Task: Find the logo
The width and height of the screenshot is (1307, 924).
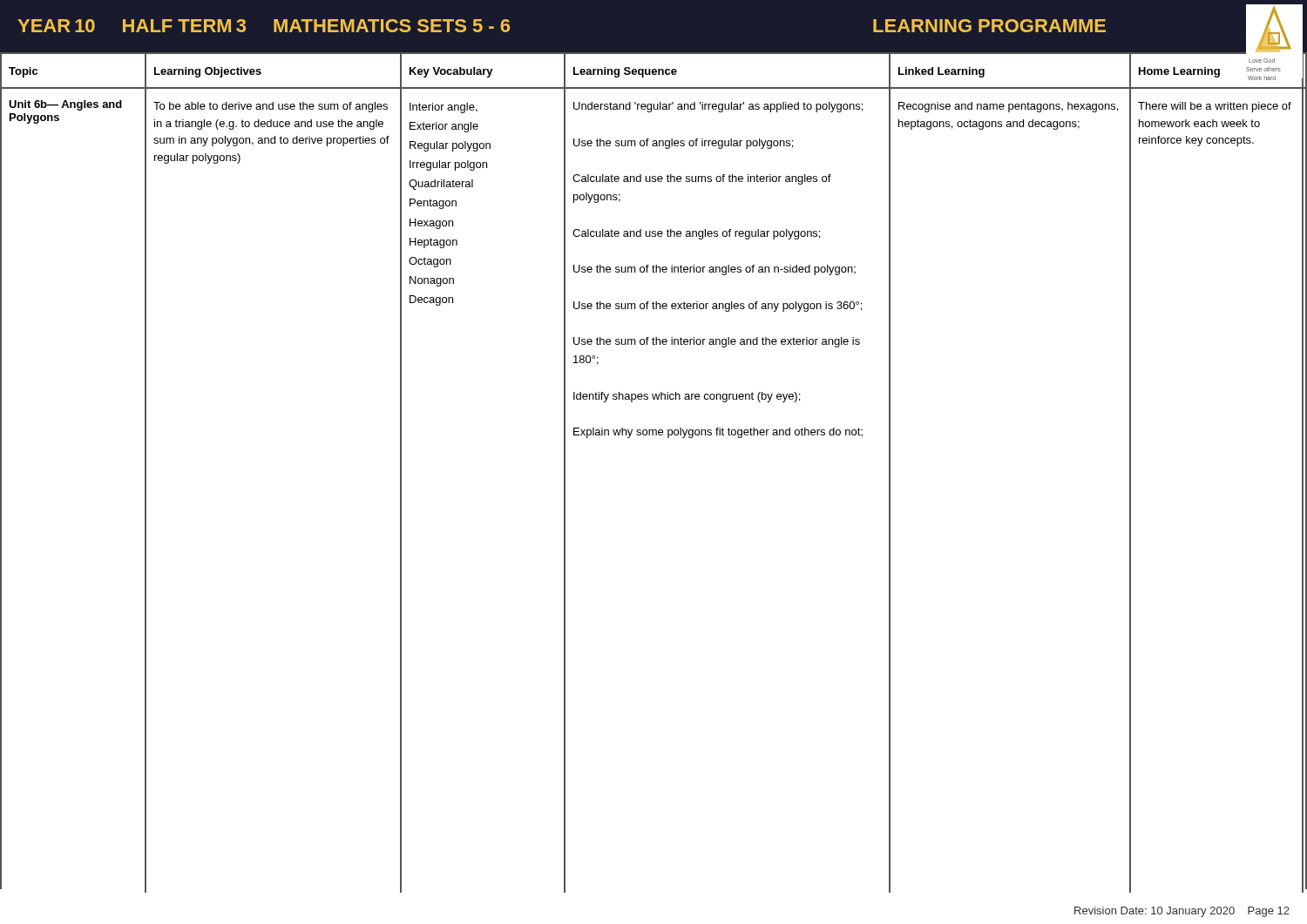Action: click(1250, 41)
